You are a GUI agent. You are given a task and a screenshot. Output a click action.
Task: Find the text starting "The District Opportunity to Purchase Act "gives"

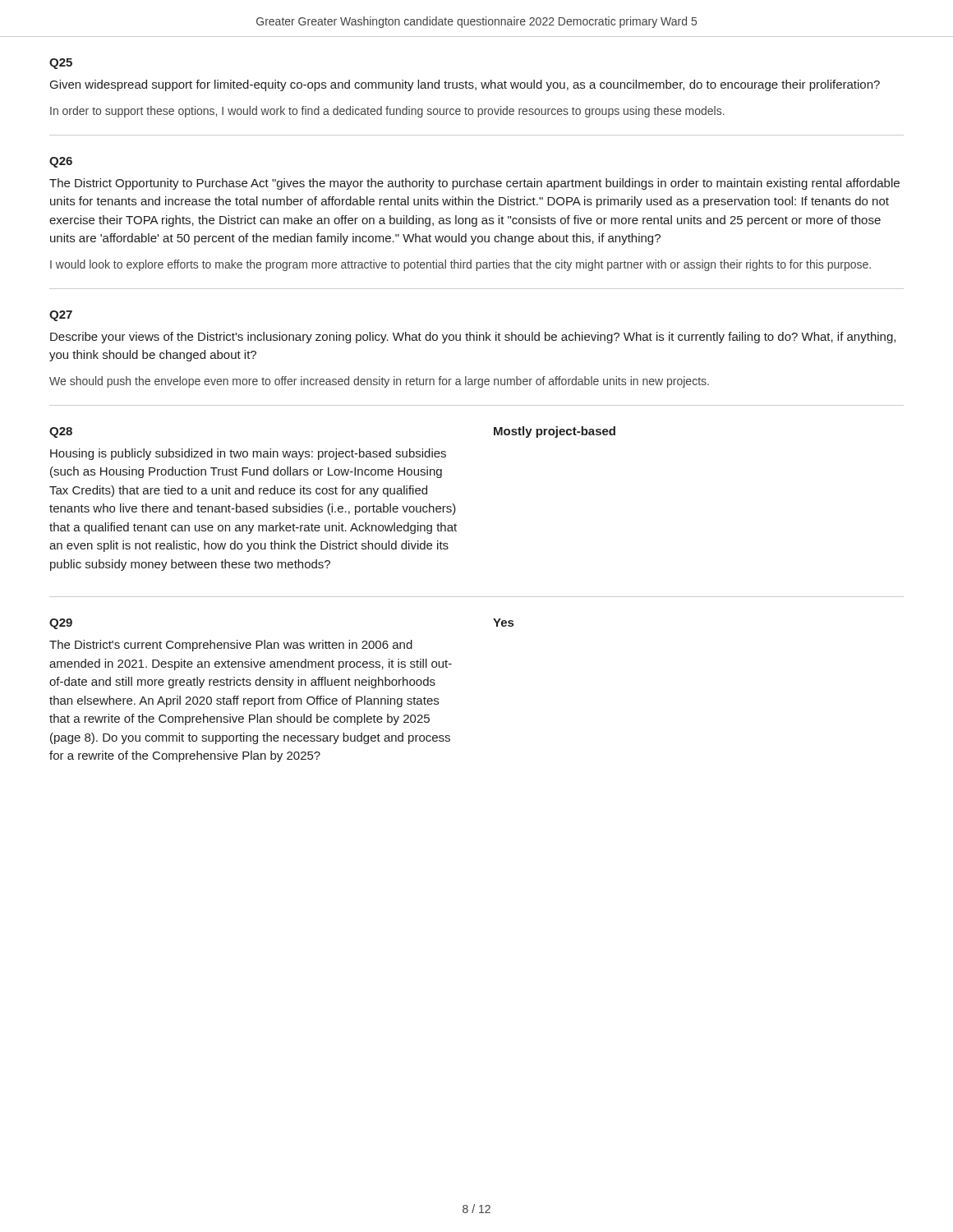(475, 210)
